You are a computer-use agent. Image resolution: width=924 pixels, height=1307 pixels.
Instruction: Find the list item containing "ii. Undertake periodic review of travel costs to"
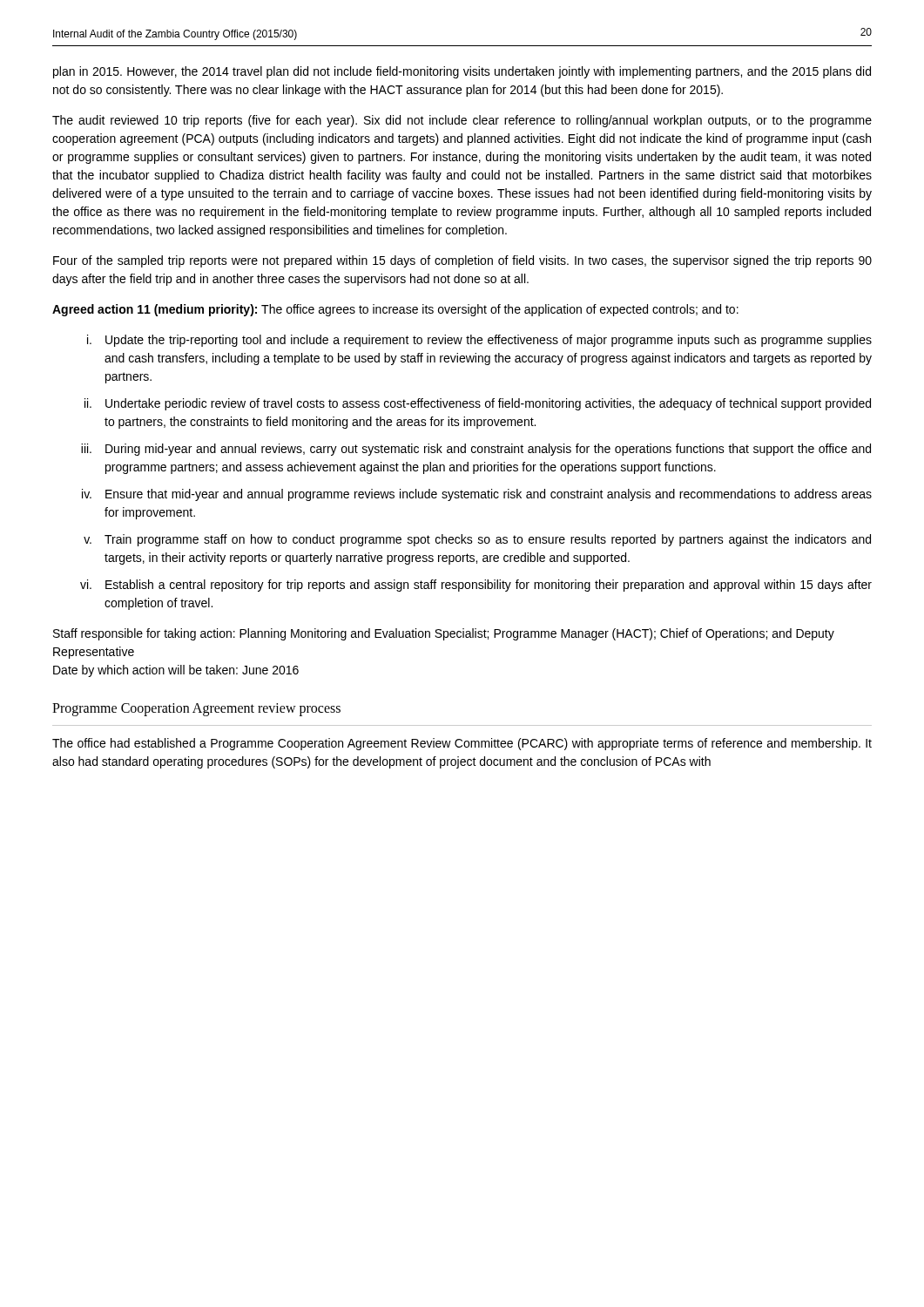(462, 413)
